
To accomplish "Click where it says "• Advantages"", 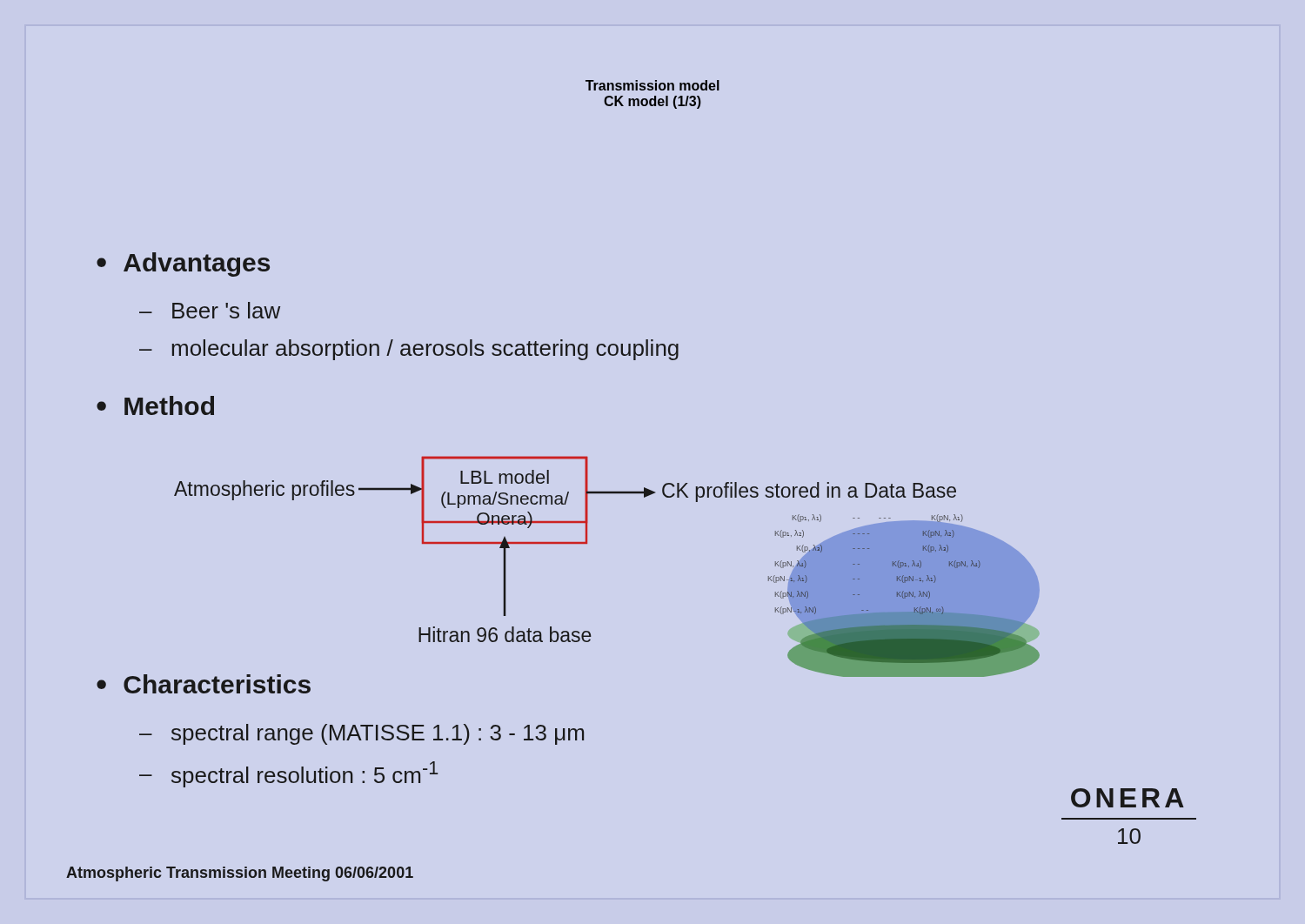I will coord(183,264).
